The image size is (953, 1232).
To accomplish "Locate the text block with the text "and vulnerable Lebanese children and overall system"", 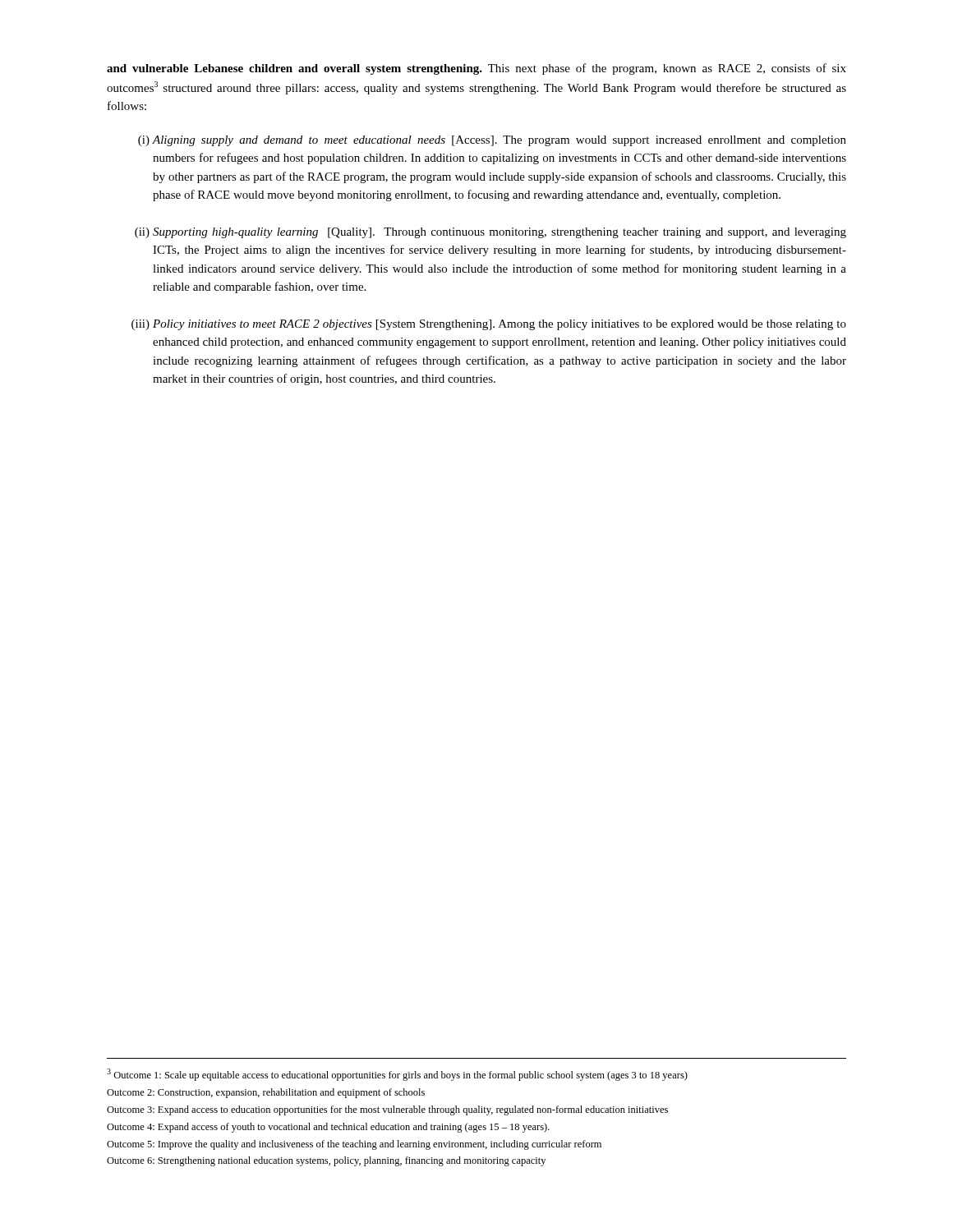I will click(x=476, y=87).
